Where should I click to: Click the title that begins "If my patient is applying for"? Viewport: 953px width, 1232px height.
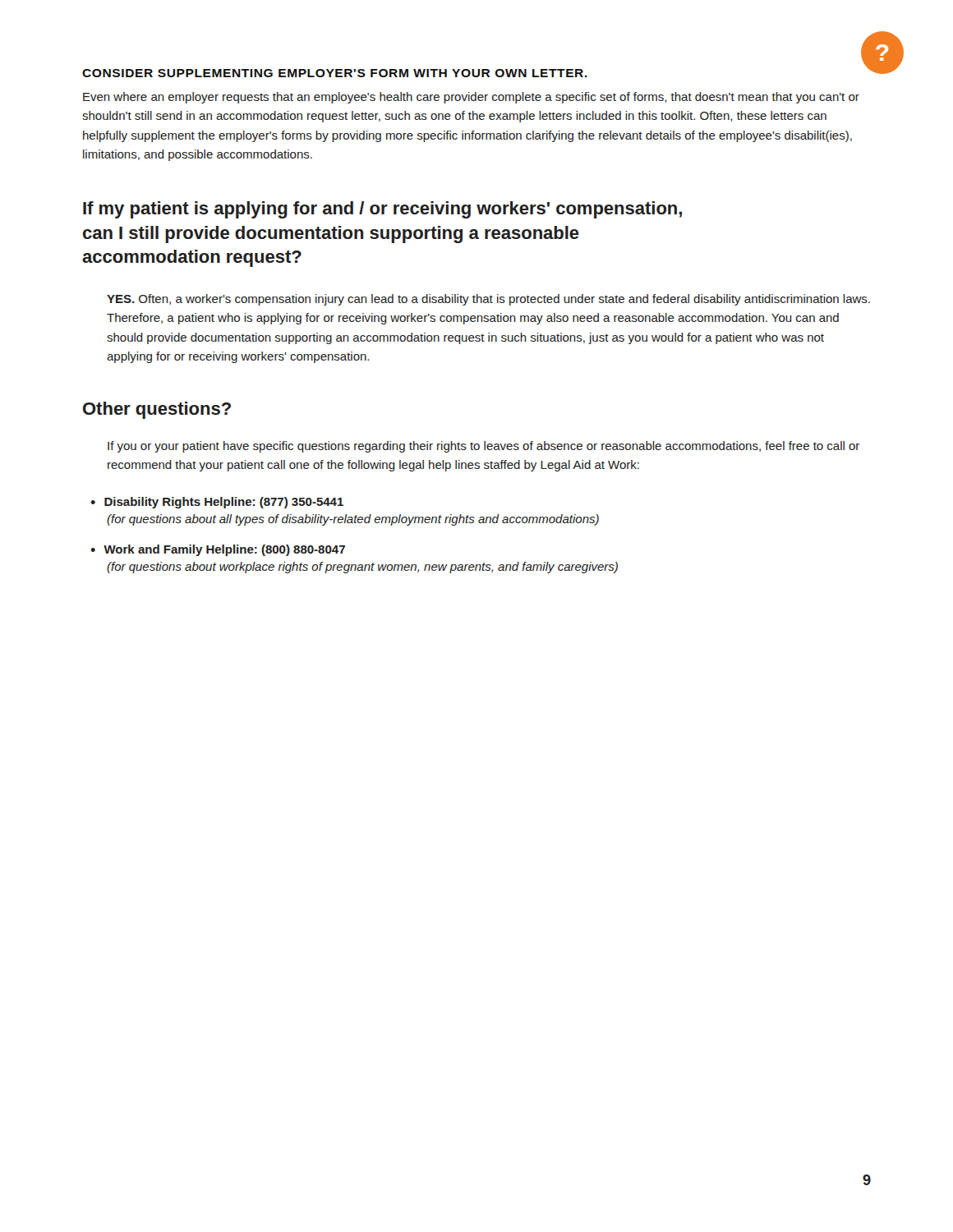(x=383, y=233)
